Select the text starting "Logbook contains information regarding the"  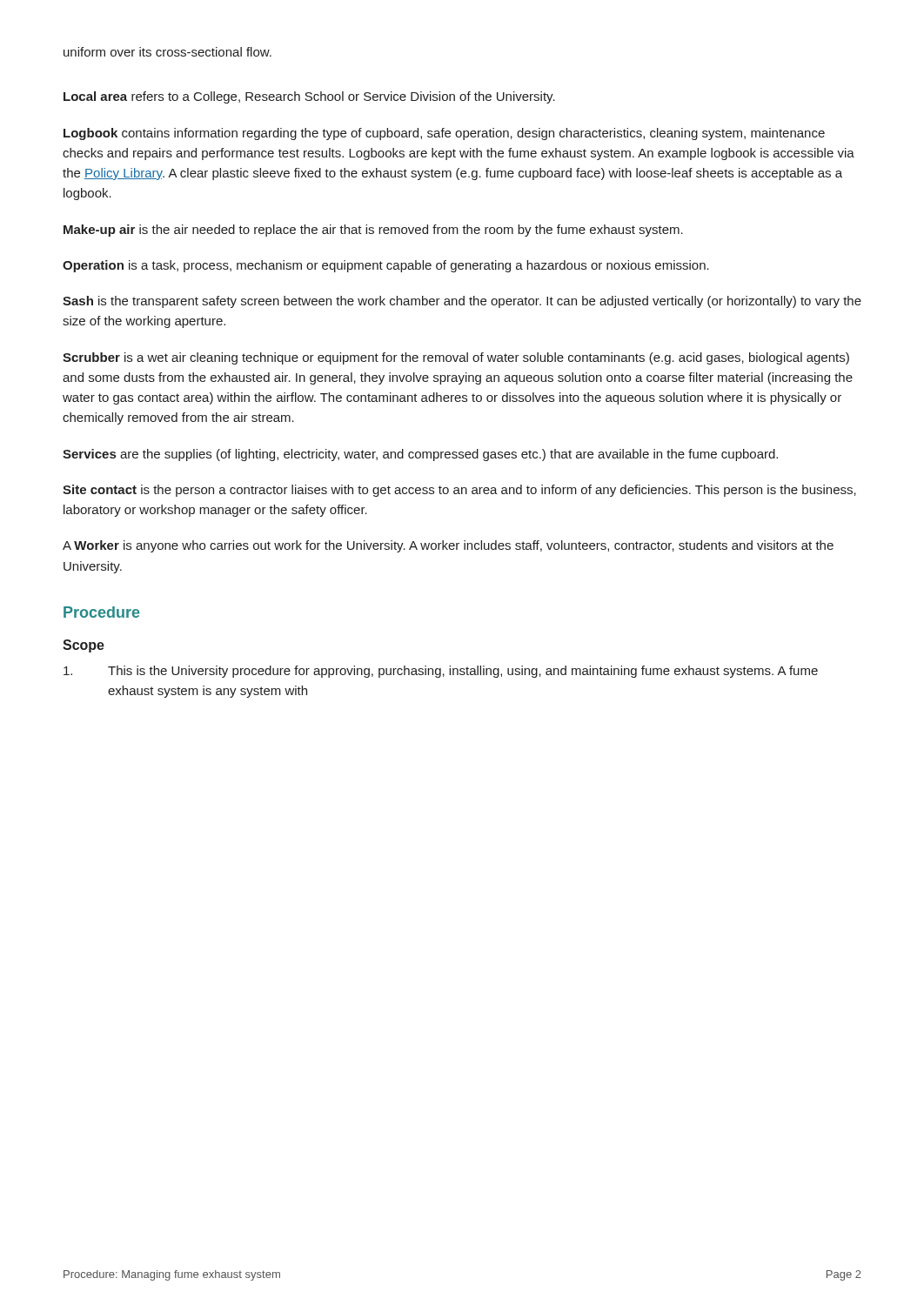click(458, 163)
